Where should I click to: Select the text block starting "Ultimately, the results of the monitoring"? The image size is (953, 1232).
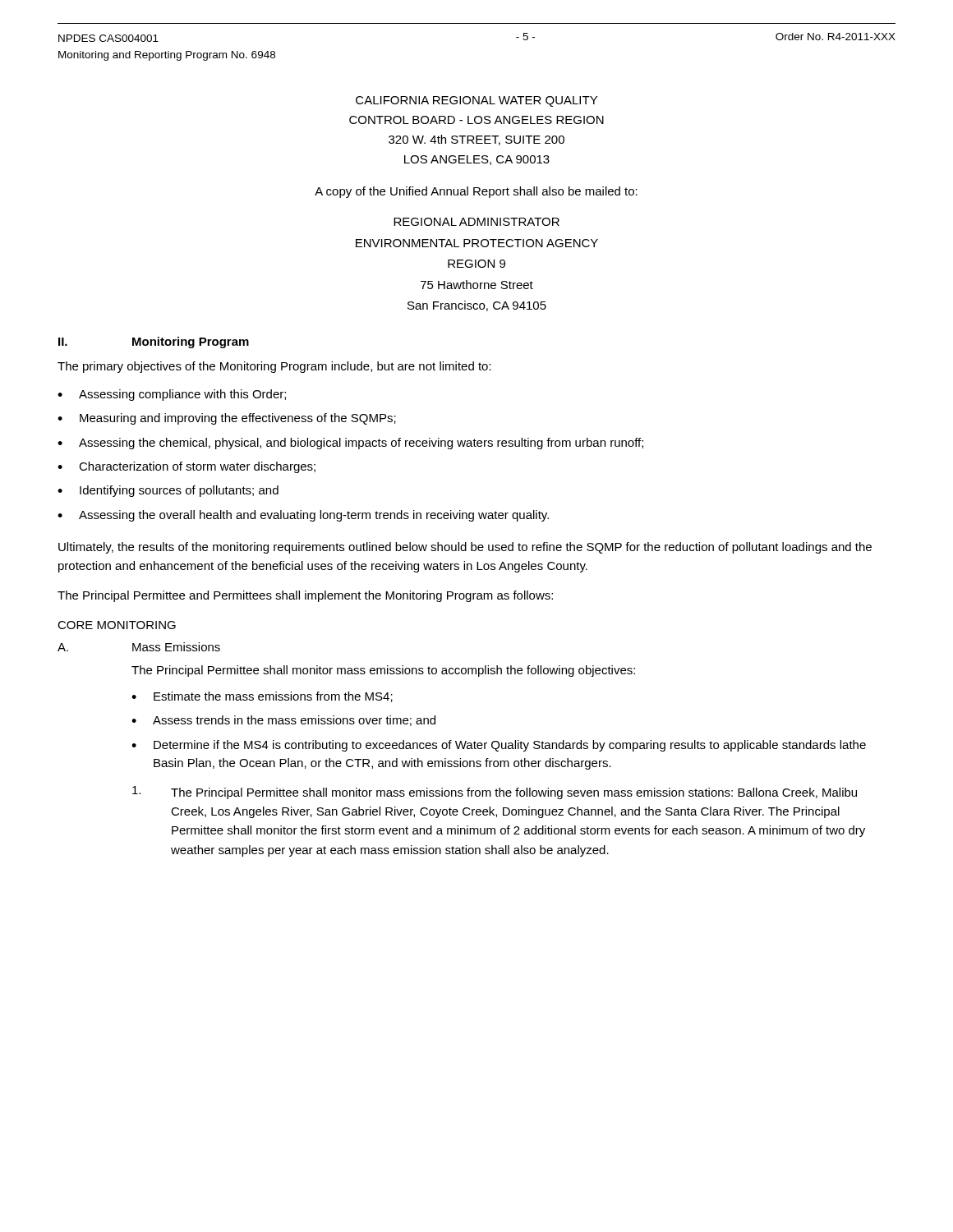[465, 556]
